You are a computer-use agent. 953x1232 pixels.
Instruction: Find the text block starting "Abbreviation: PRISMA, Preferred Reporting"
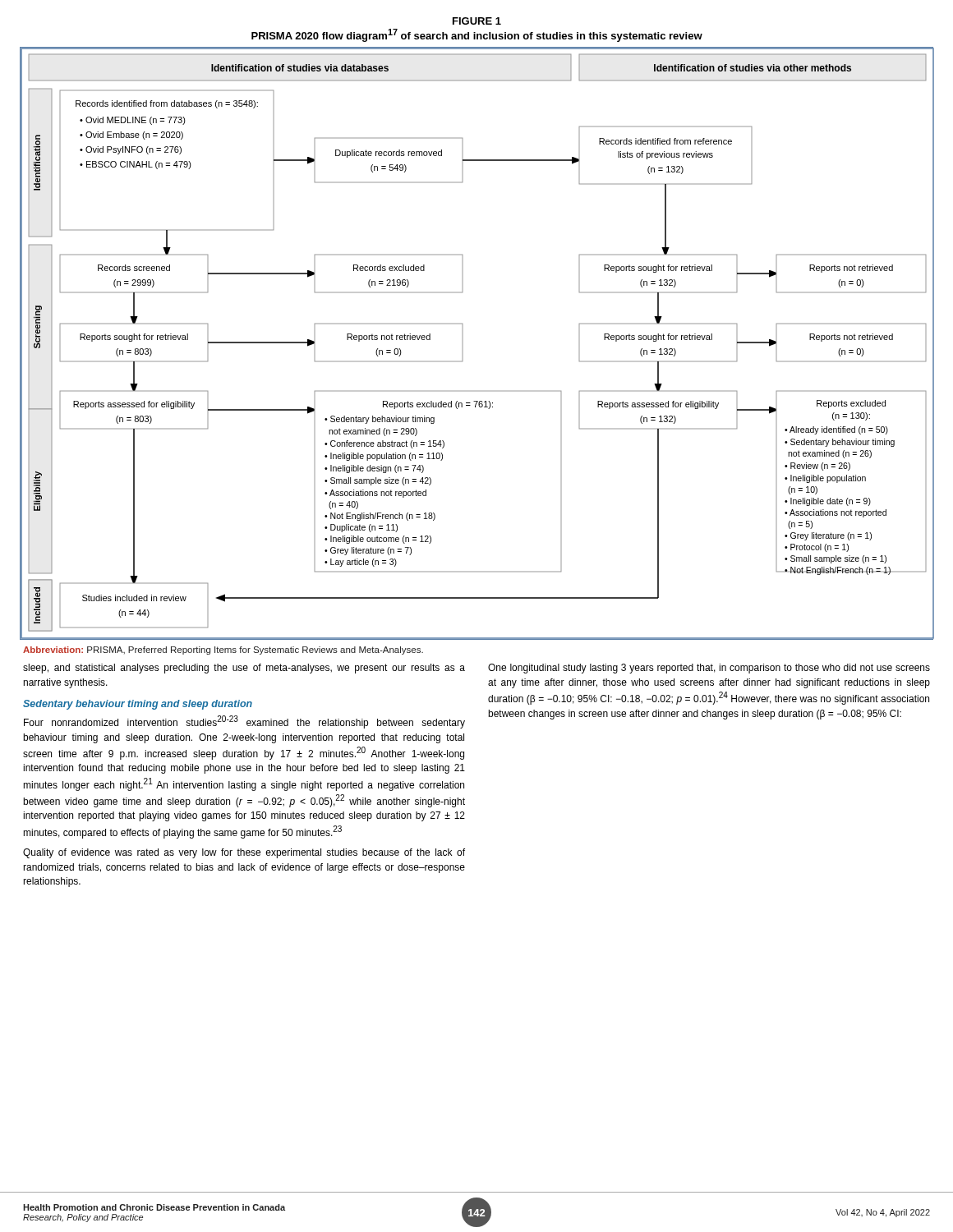point(223,650)
